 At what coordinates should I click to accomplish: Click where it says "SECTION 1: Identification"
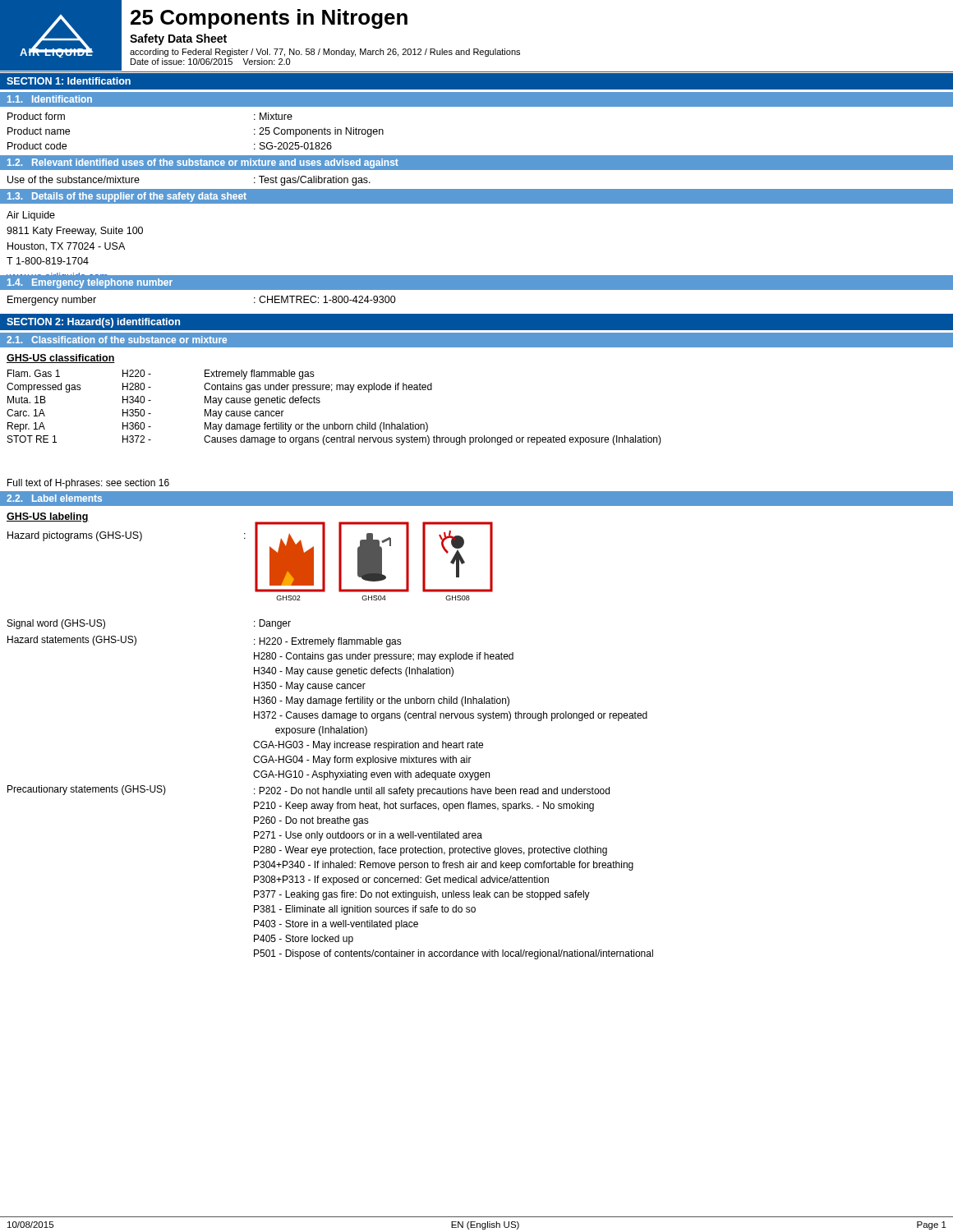476,81
